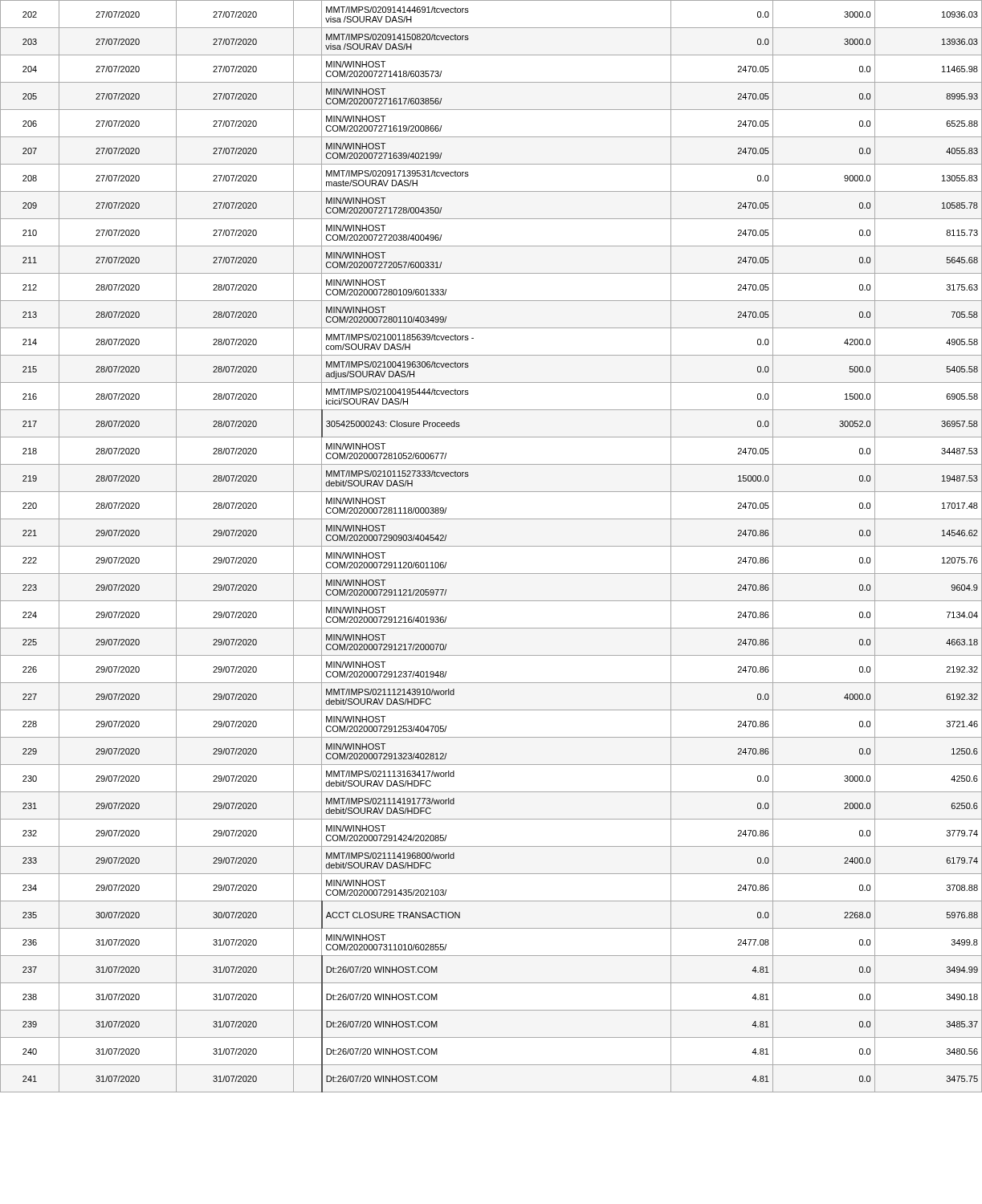Select the table
Screen dimensions: 1204x982
(491, 546)
